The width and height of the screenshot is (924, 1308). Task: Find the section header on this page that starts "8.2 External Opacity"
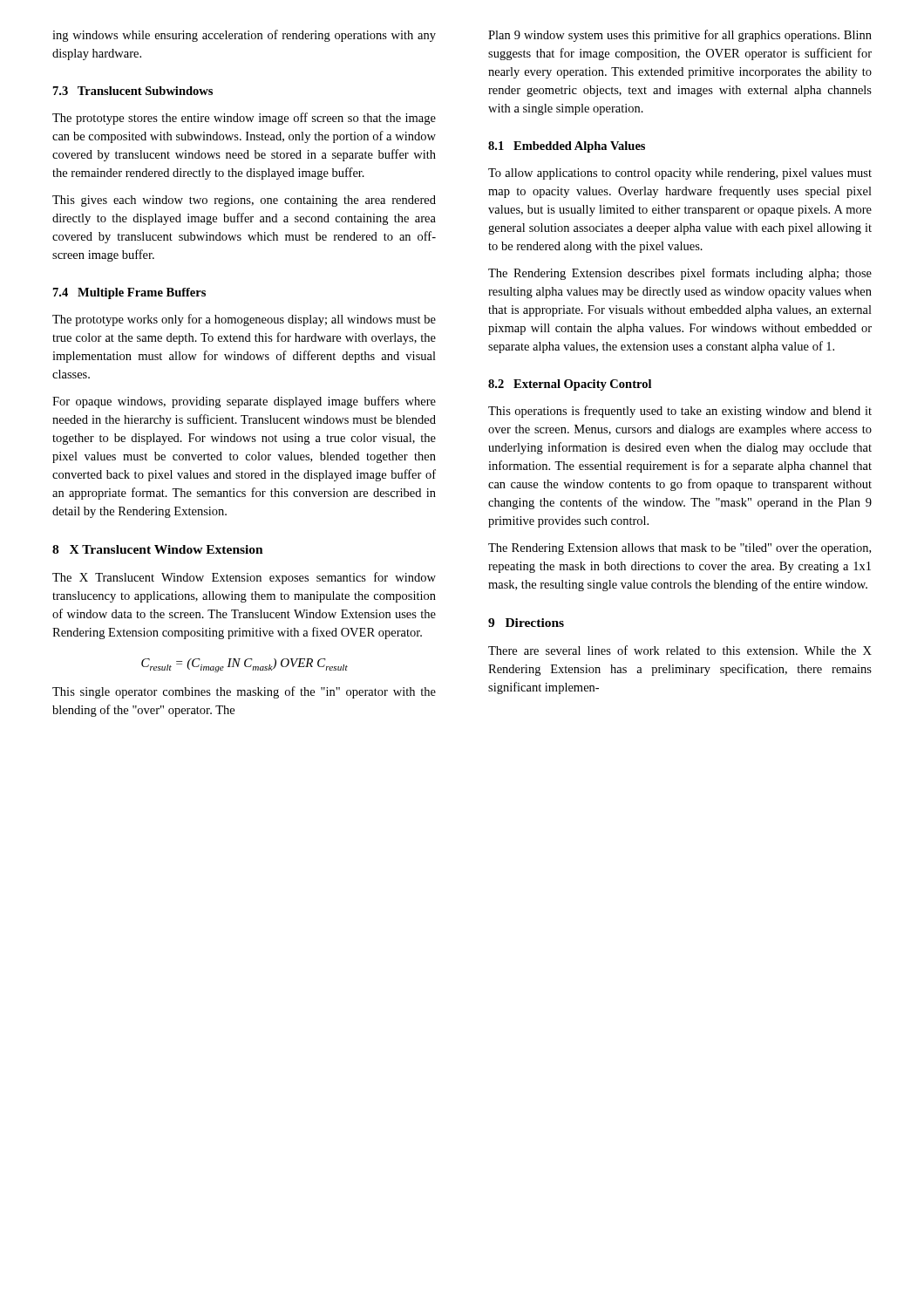pyautogui.click(x=570, y=385)
